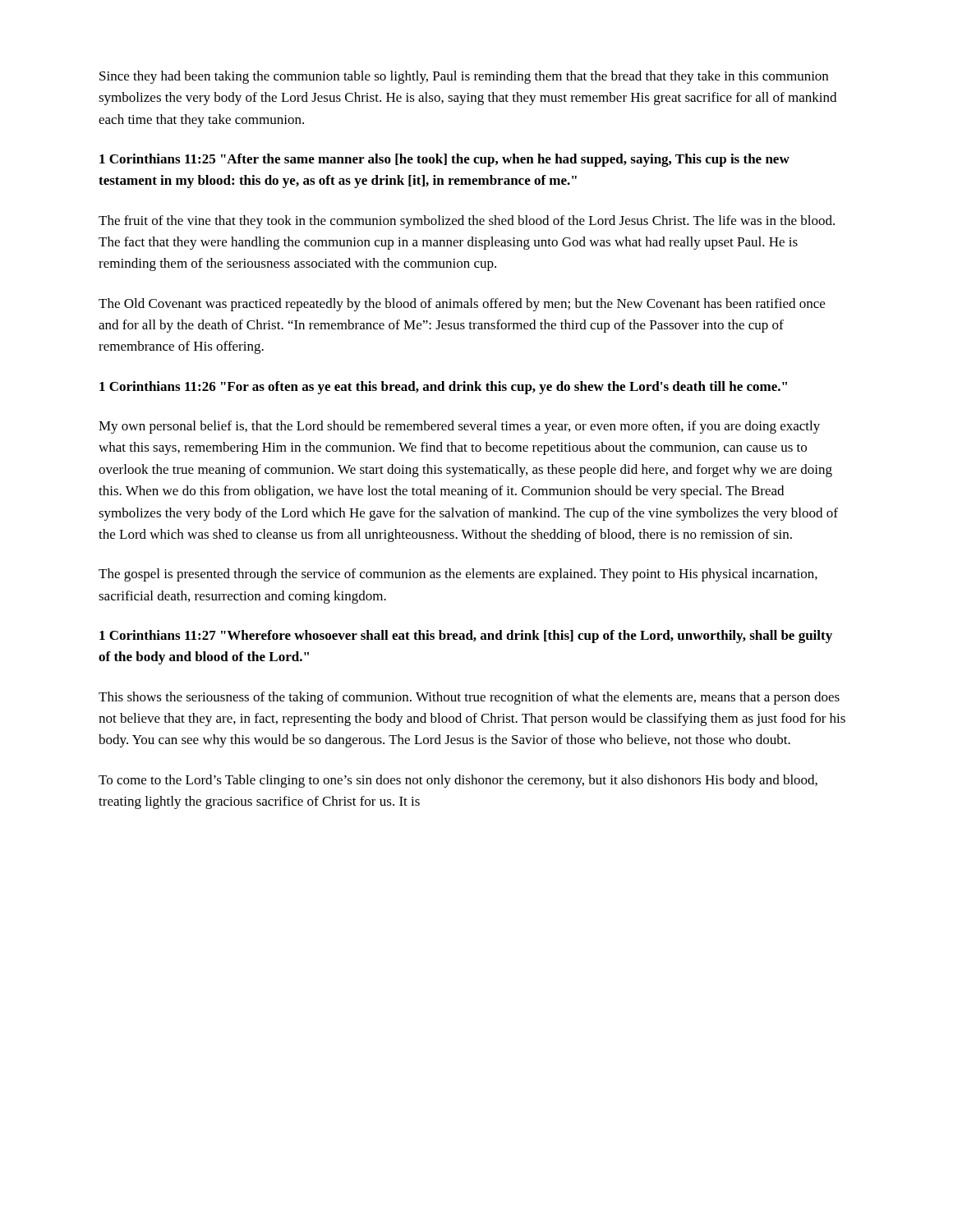
Task: Locate the text block containing "Since they had been taking the"
Action: tap(468, 98)
